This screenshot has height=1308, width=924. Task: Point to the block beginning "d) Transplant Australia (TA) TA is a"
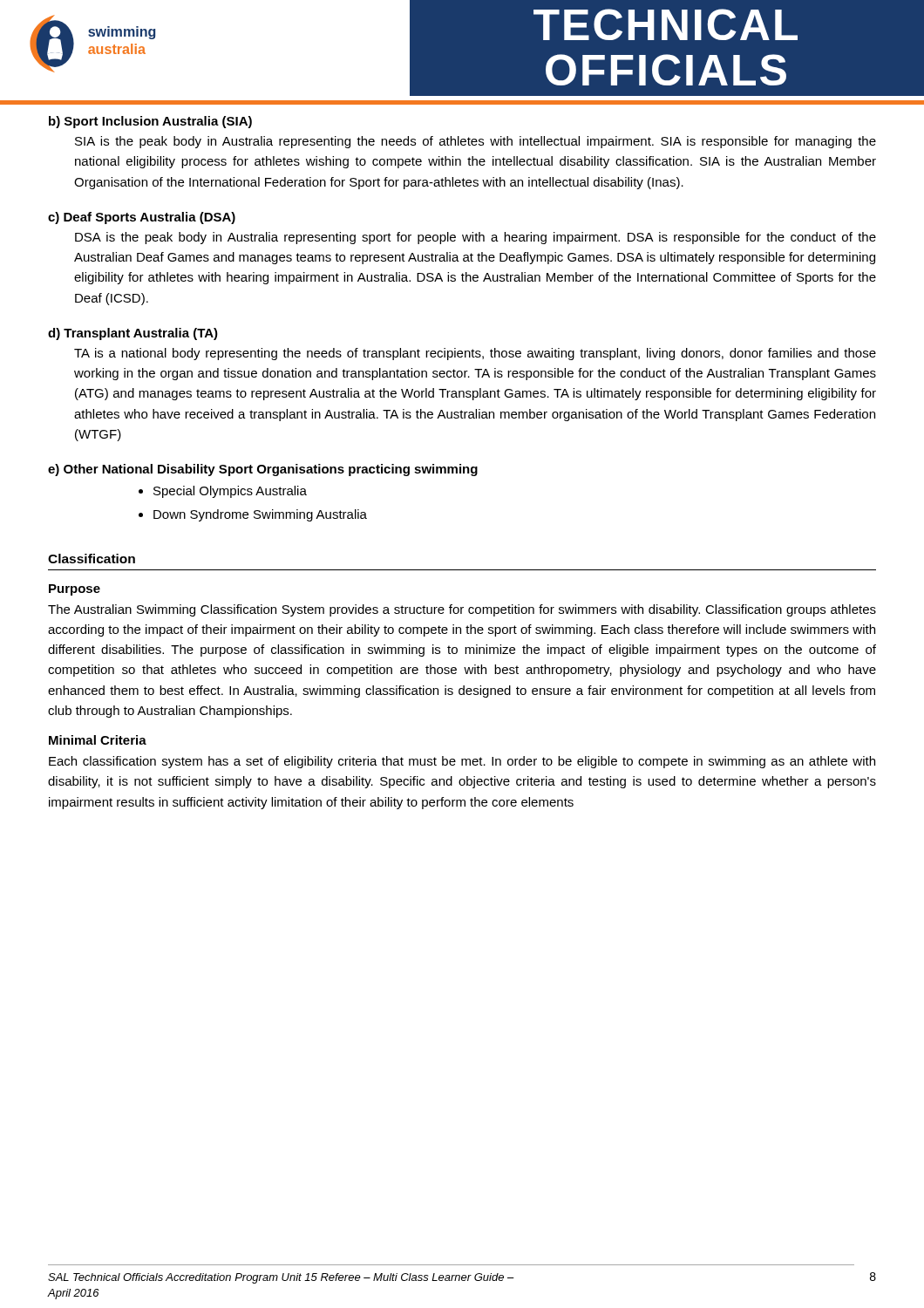pos(462,384)
